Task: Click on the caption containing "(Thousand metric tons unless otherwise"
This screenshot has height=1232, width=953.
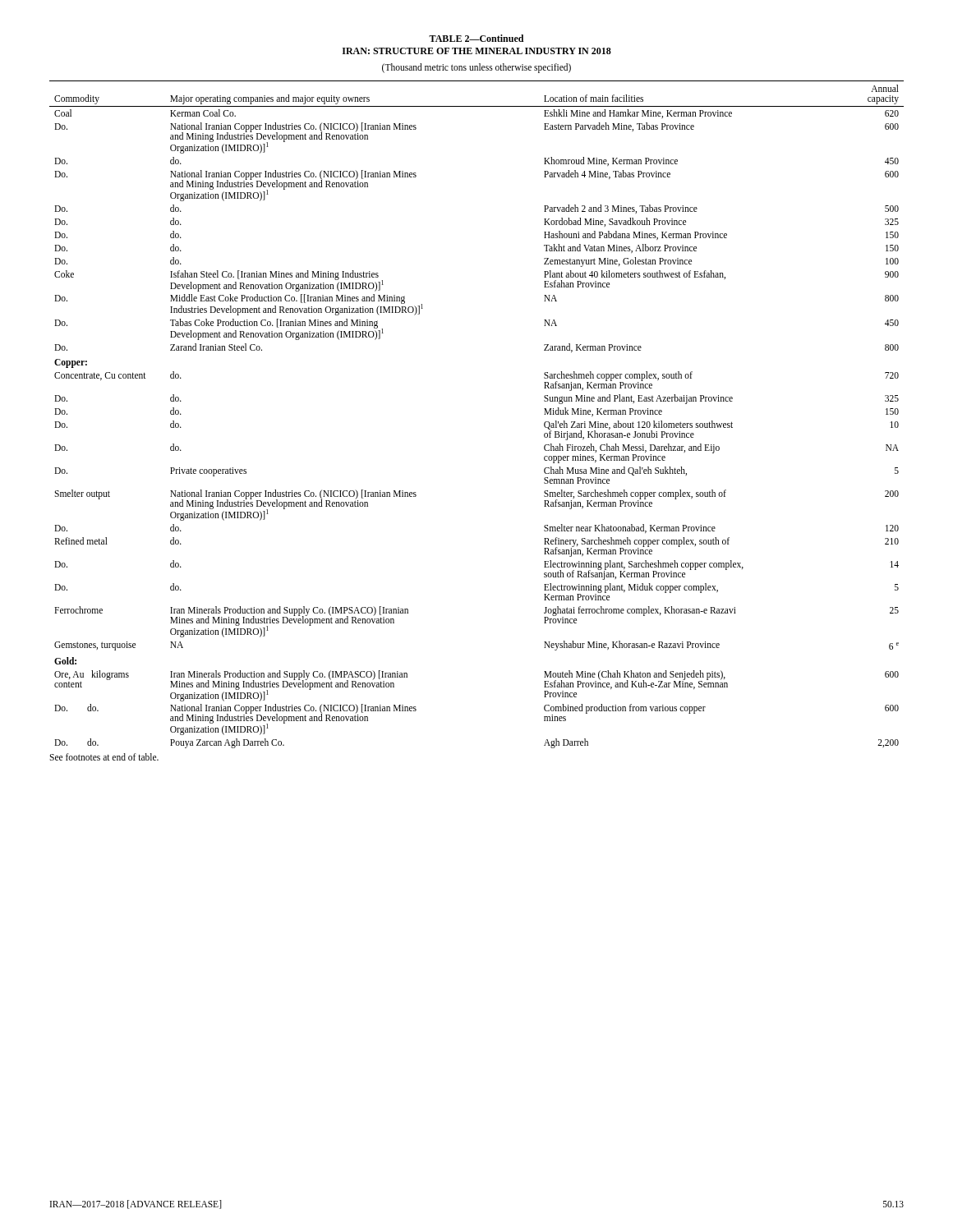Action: (x=476, y=67)
